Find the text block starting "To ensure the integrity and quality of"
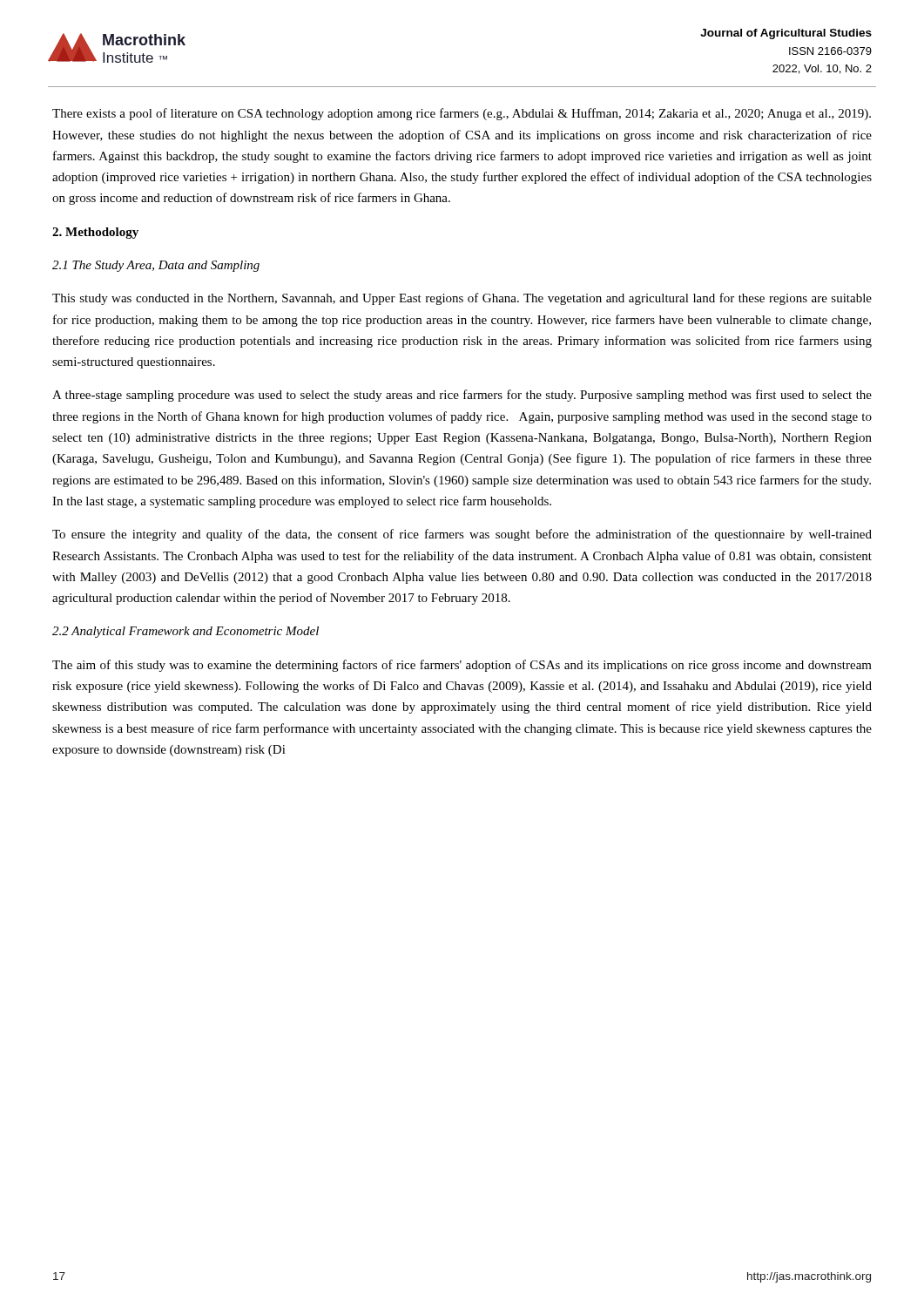This screenshot has width=924, height=1307. point(462,566)
